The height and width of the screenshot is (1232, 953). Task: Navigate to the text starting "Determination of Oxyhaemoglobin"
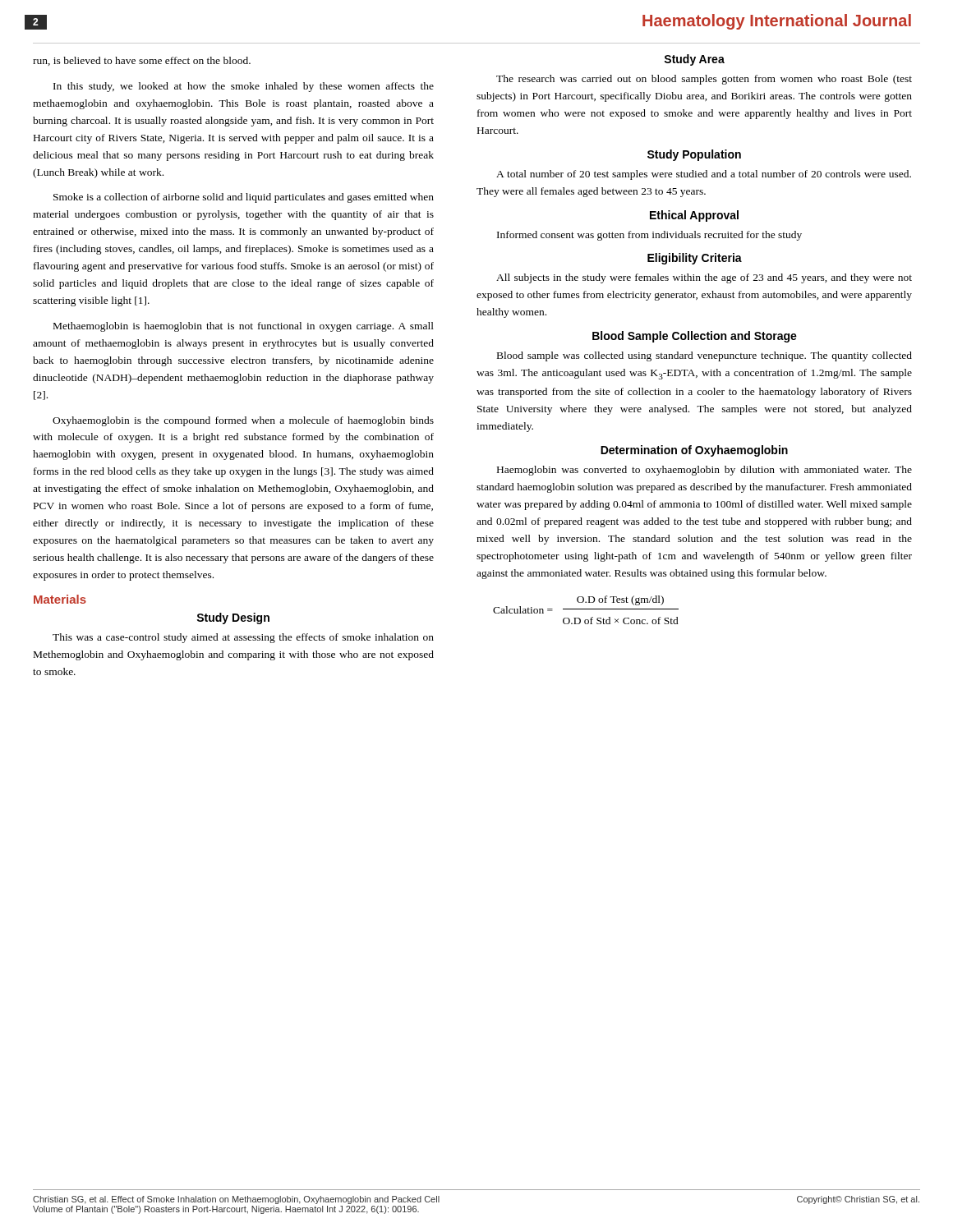(694, 450)
